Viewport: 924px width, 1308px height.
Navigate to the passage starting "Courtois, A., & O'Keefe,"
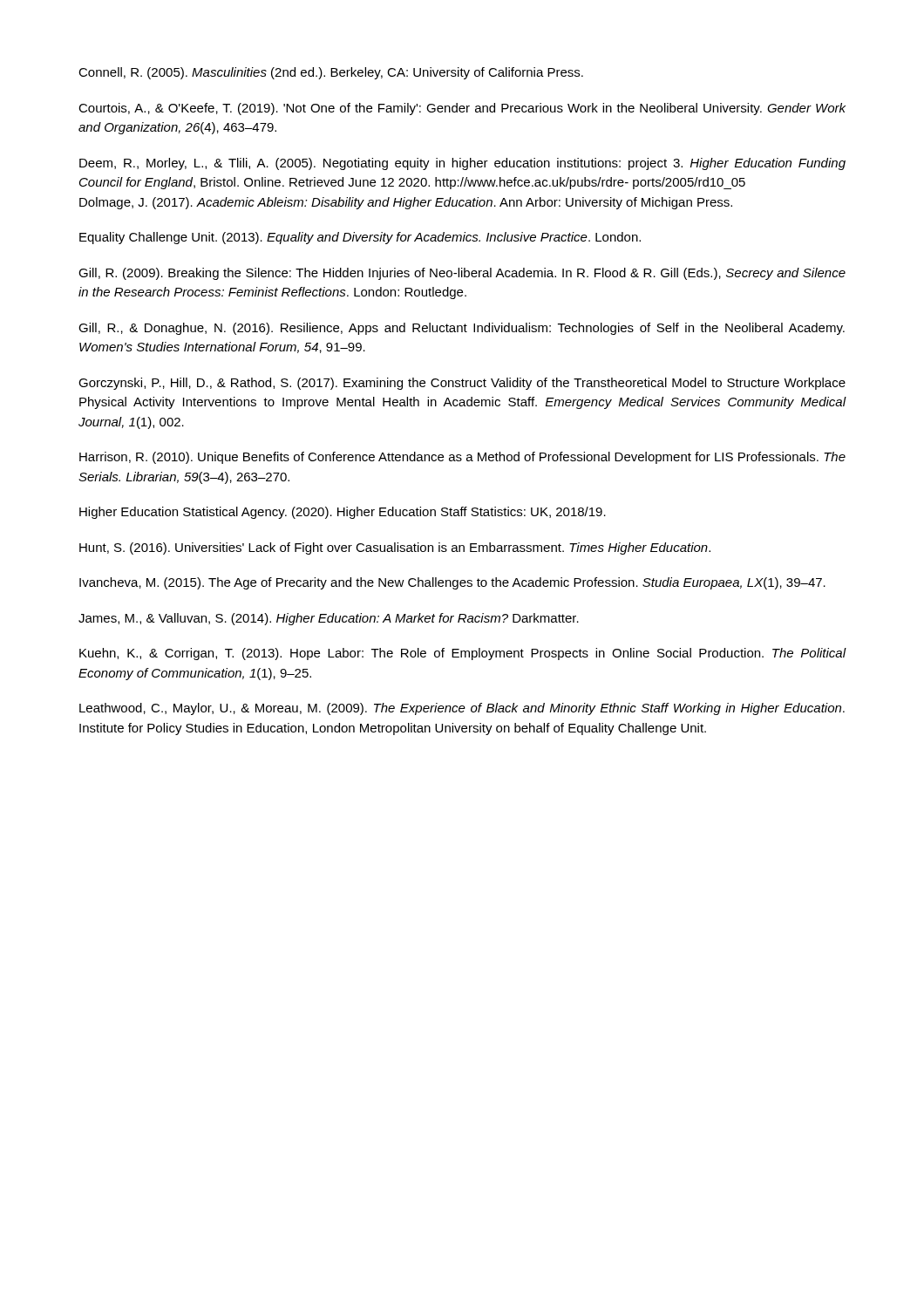[x=462, y=117]
